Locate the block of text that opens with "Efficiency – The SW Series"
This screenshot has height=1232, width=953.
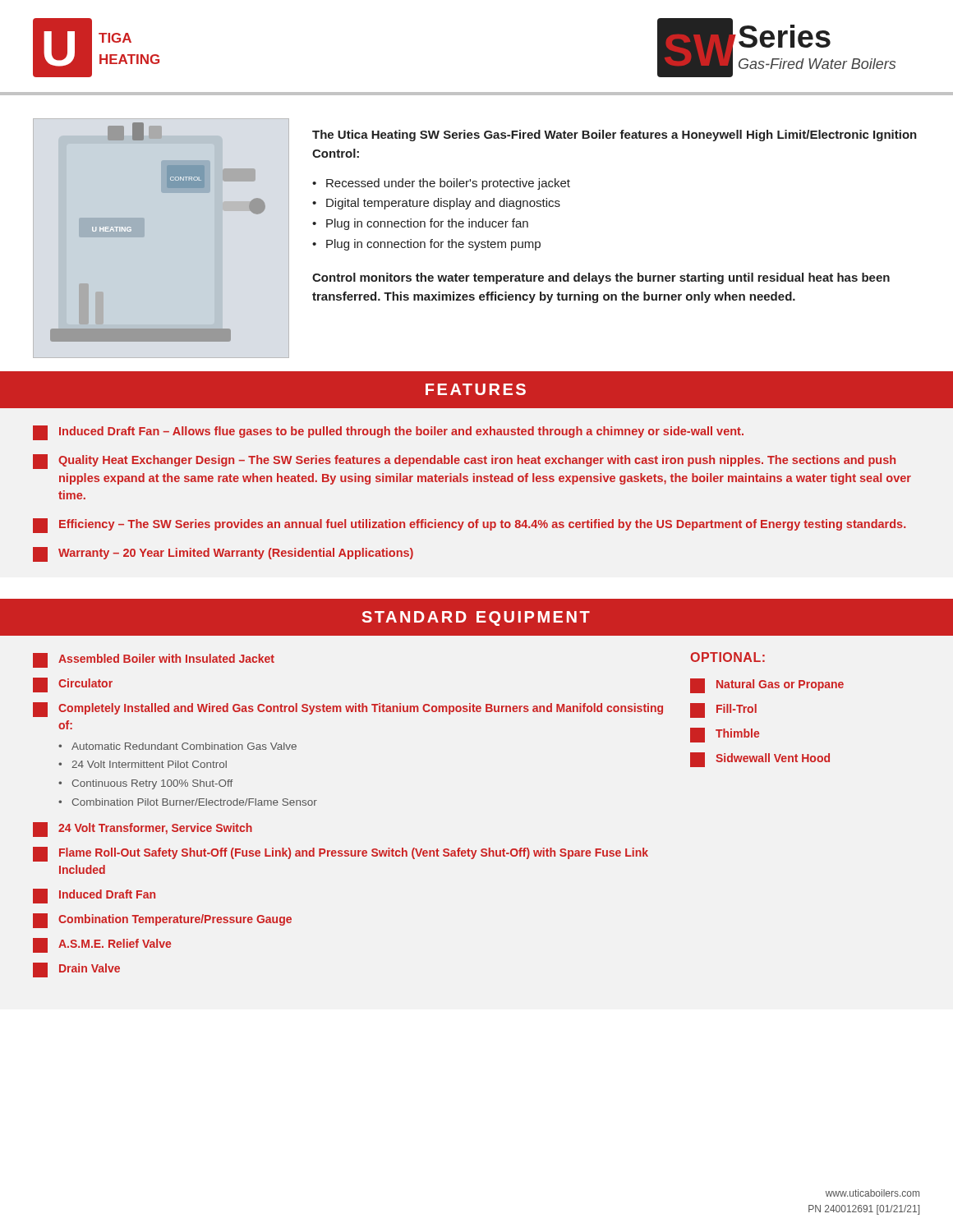tap(476, 525)
